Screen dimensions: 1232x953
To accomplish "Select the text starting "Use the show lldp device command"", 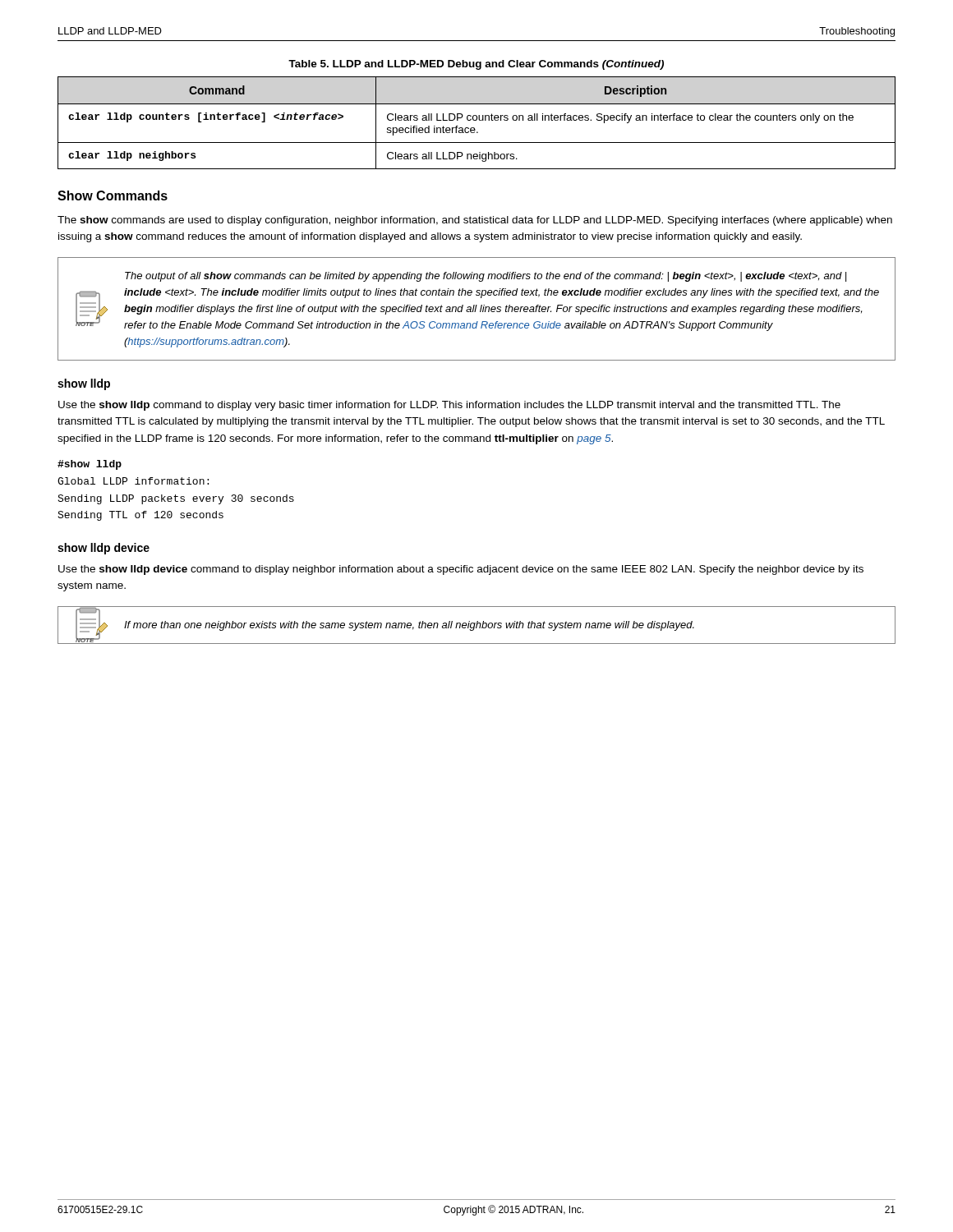I will (461, 577).
